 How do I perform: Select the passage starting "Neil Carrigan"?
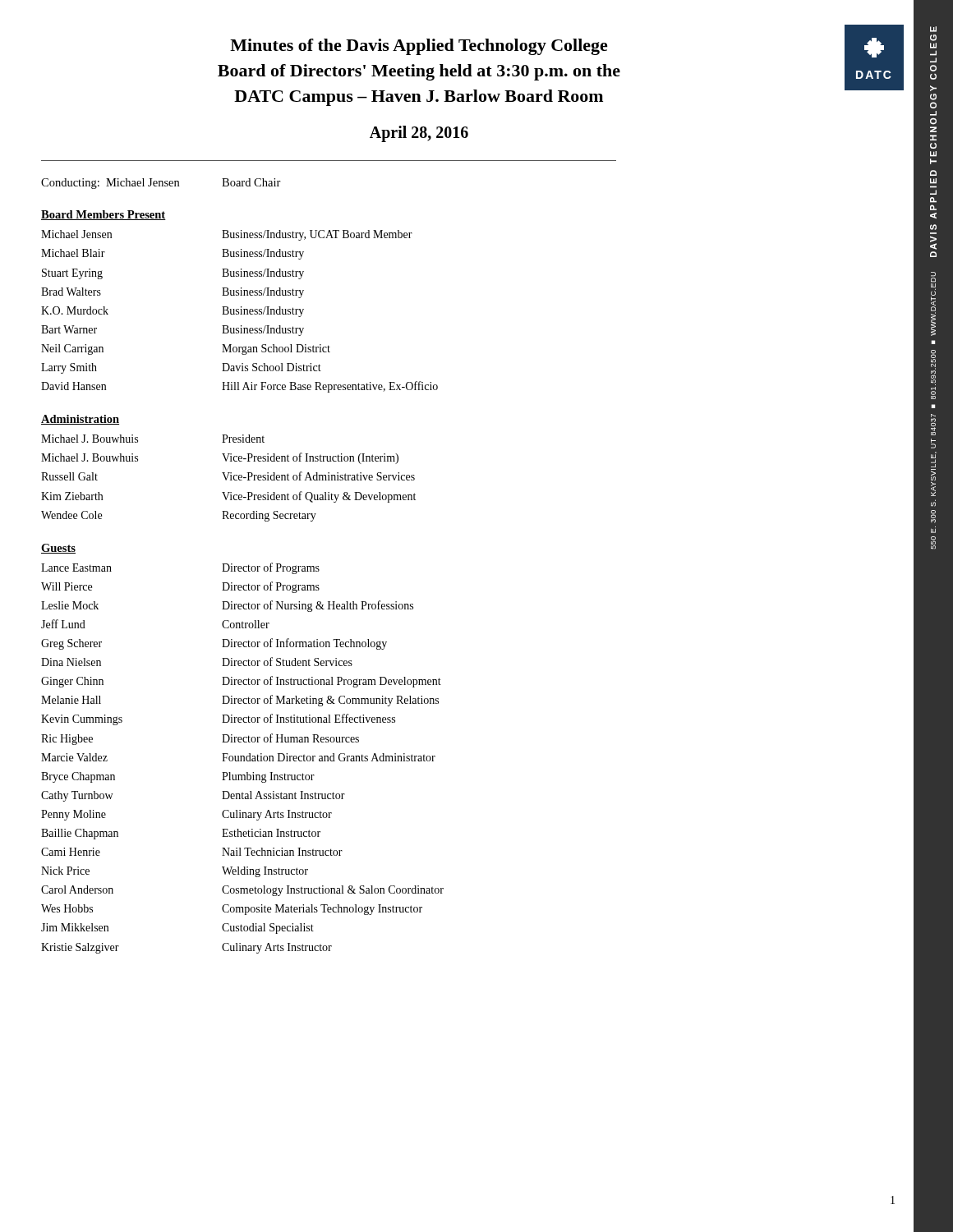click(73, 349)
